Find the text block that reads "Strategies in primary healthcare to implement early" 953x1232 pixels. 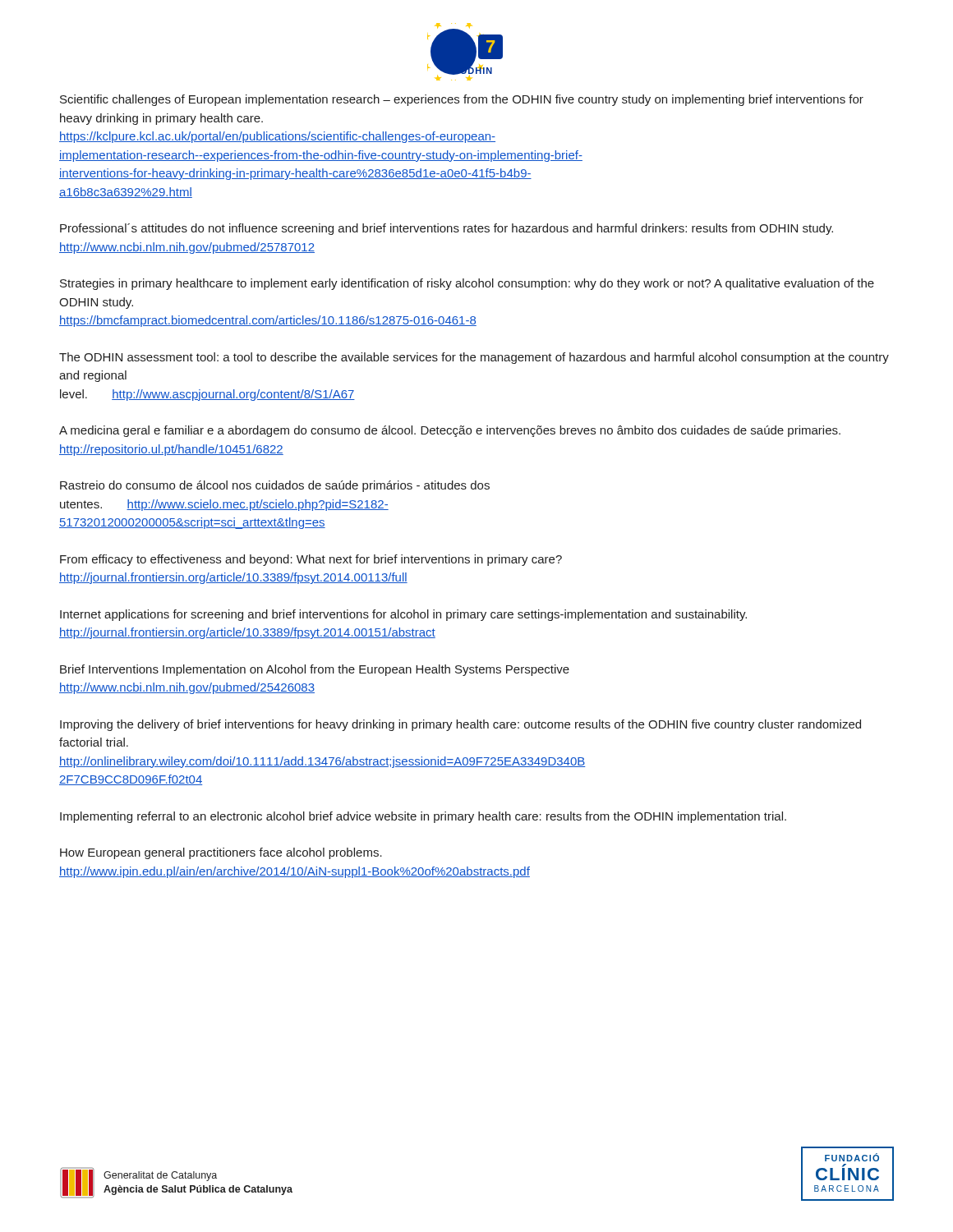[x=467, y=284]
